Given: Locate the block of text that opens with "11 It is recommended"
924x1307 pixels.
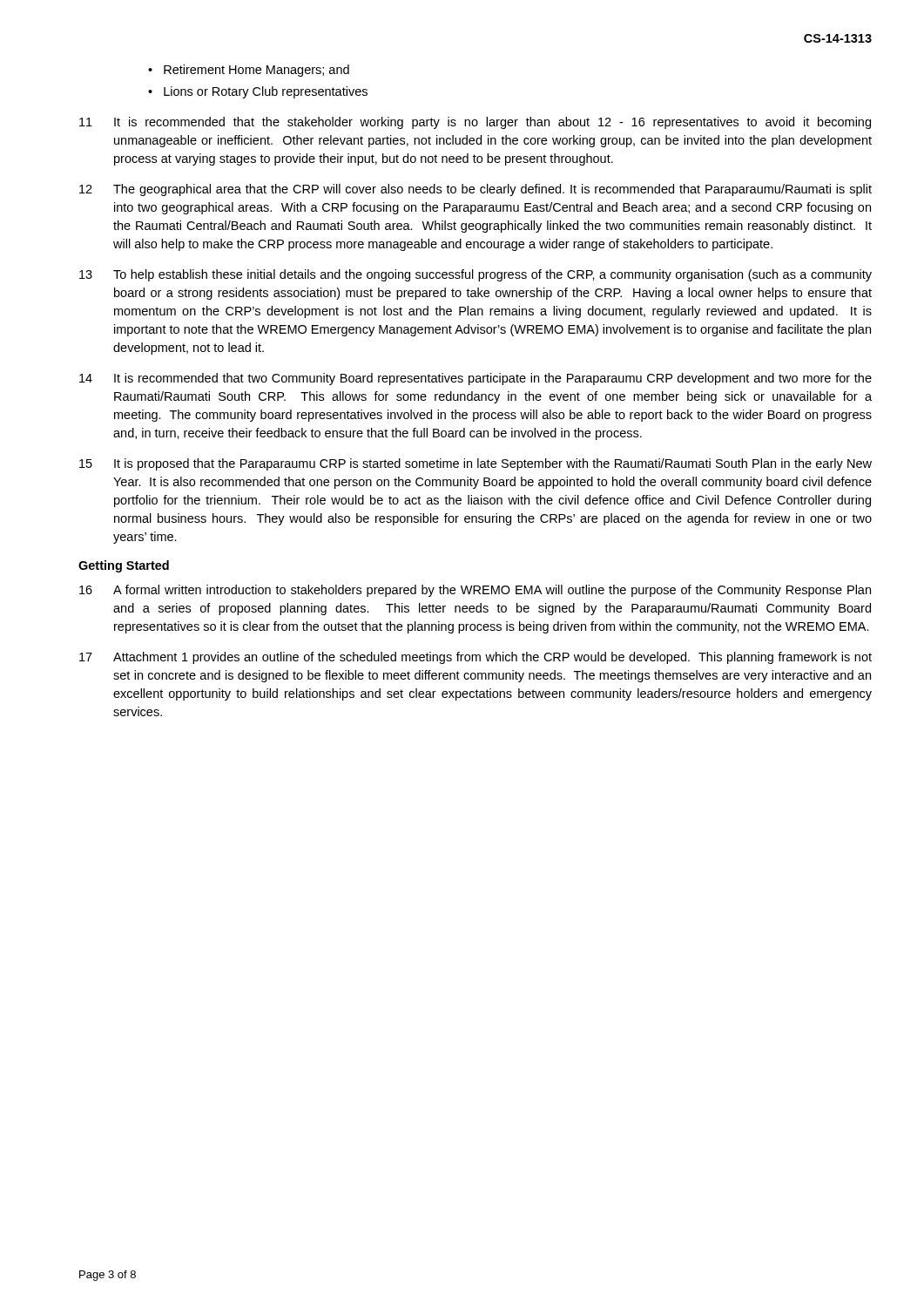Looking at the screenshot, I should pyautogui.click(x=475, y=141).
